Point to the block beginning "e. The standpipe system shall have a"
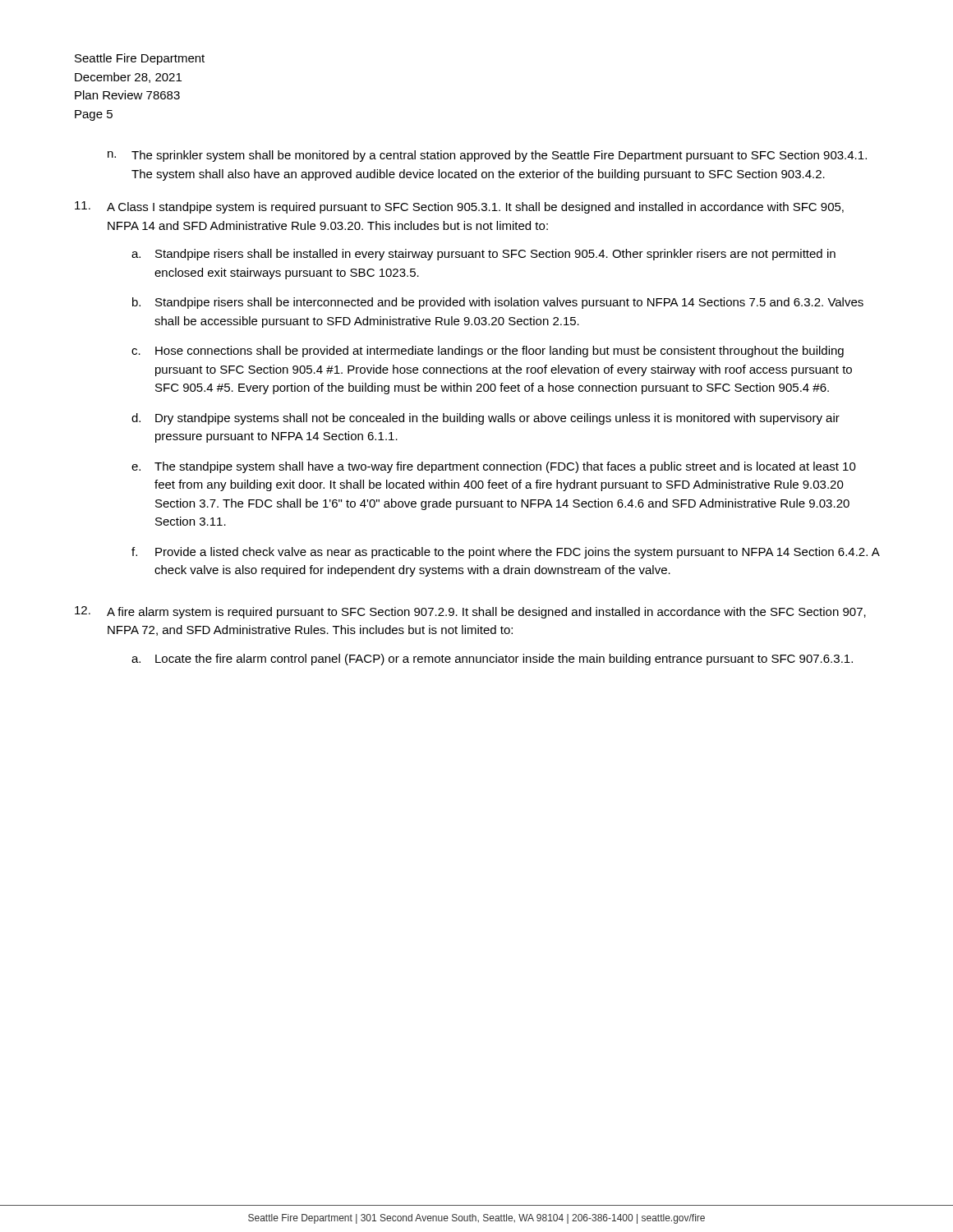The height and width of the screenshot is (1232, 953). [x=505, y=494]
